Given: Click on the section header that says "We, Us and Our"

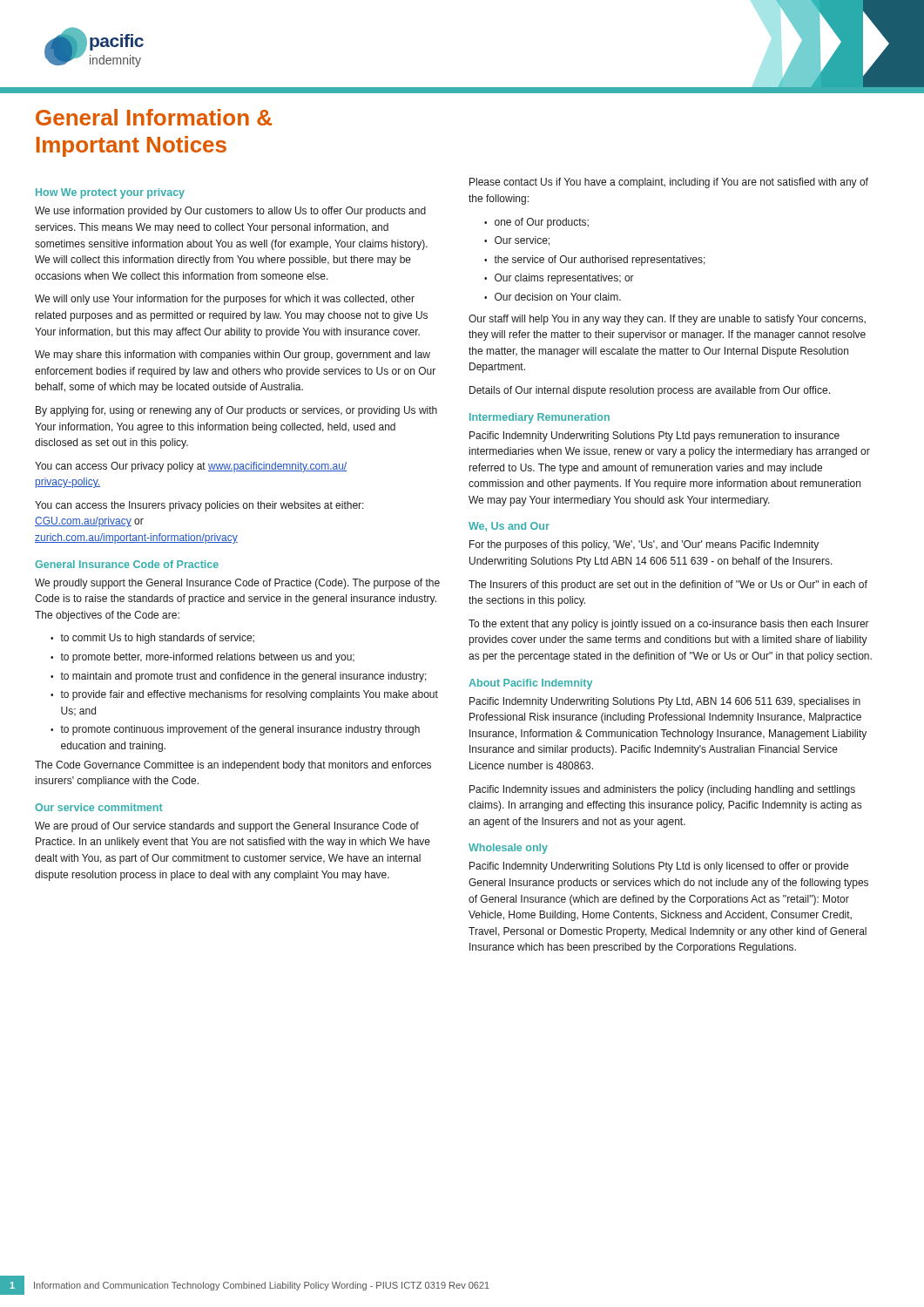Looking at the screenshot, I should point(509,527).
